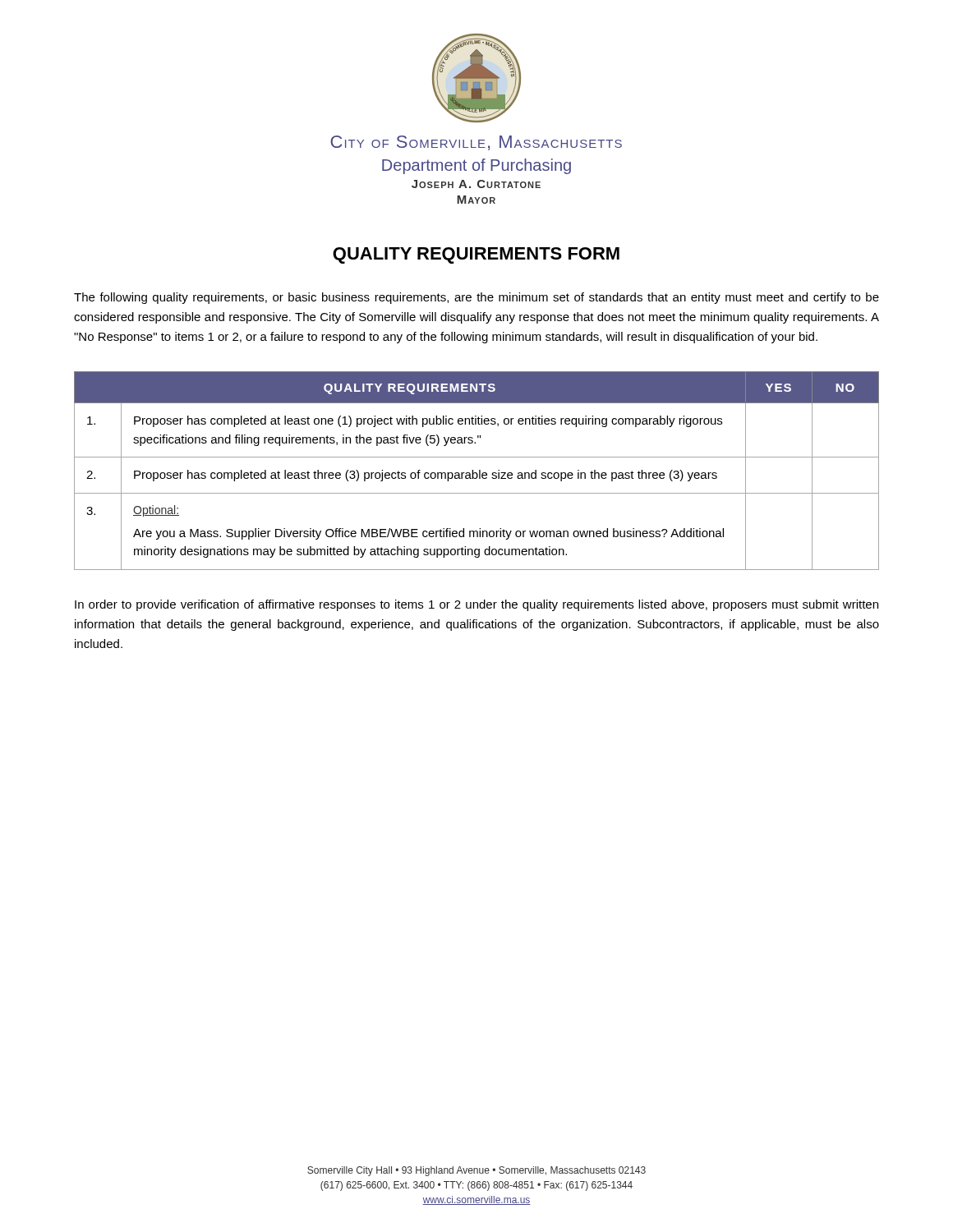
Task: Find the logo
Action: point(476,103)
